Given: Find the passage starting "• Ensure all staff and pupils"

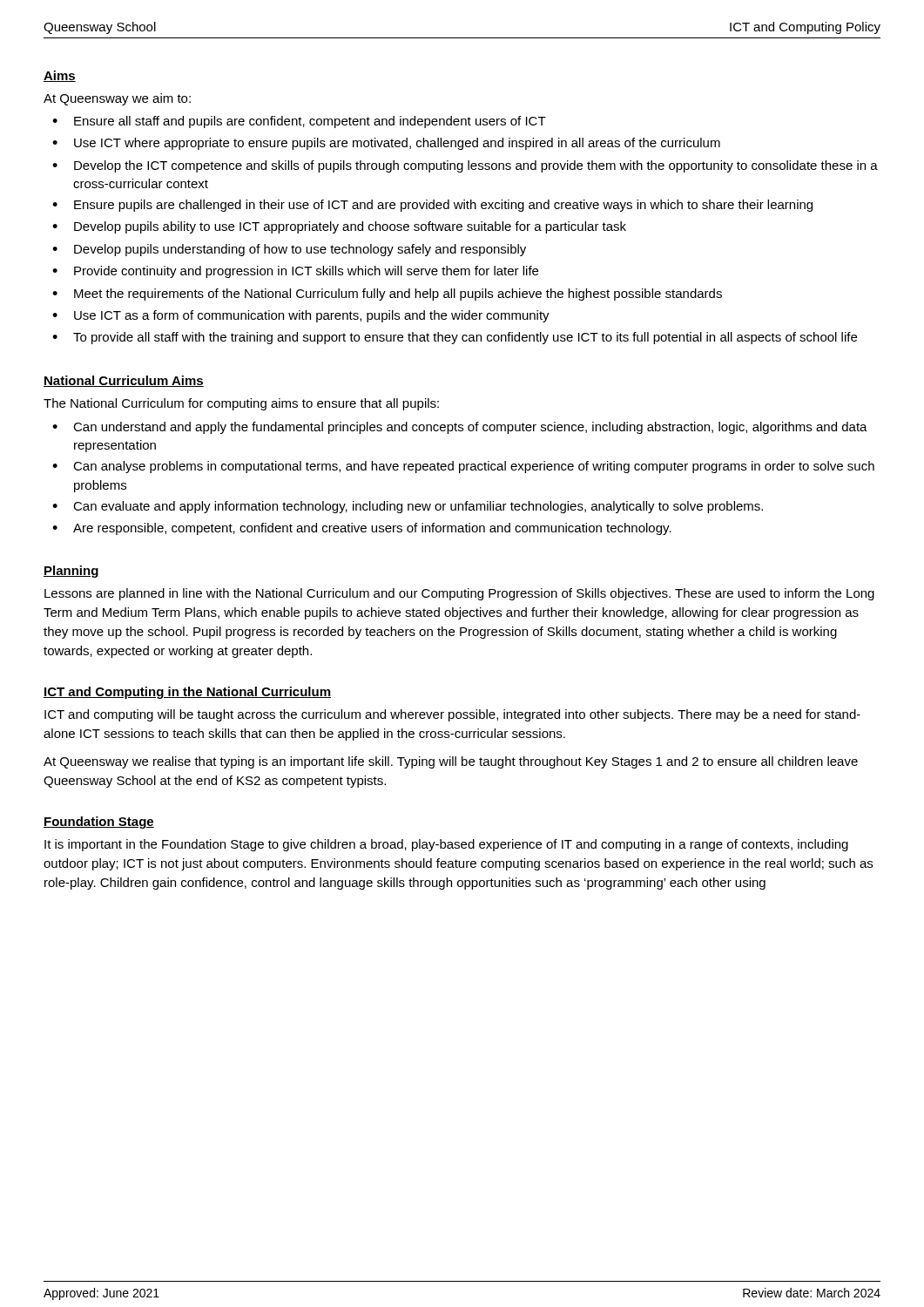Looking at the screenshot, I should (466, 122).
